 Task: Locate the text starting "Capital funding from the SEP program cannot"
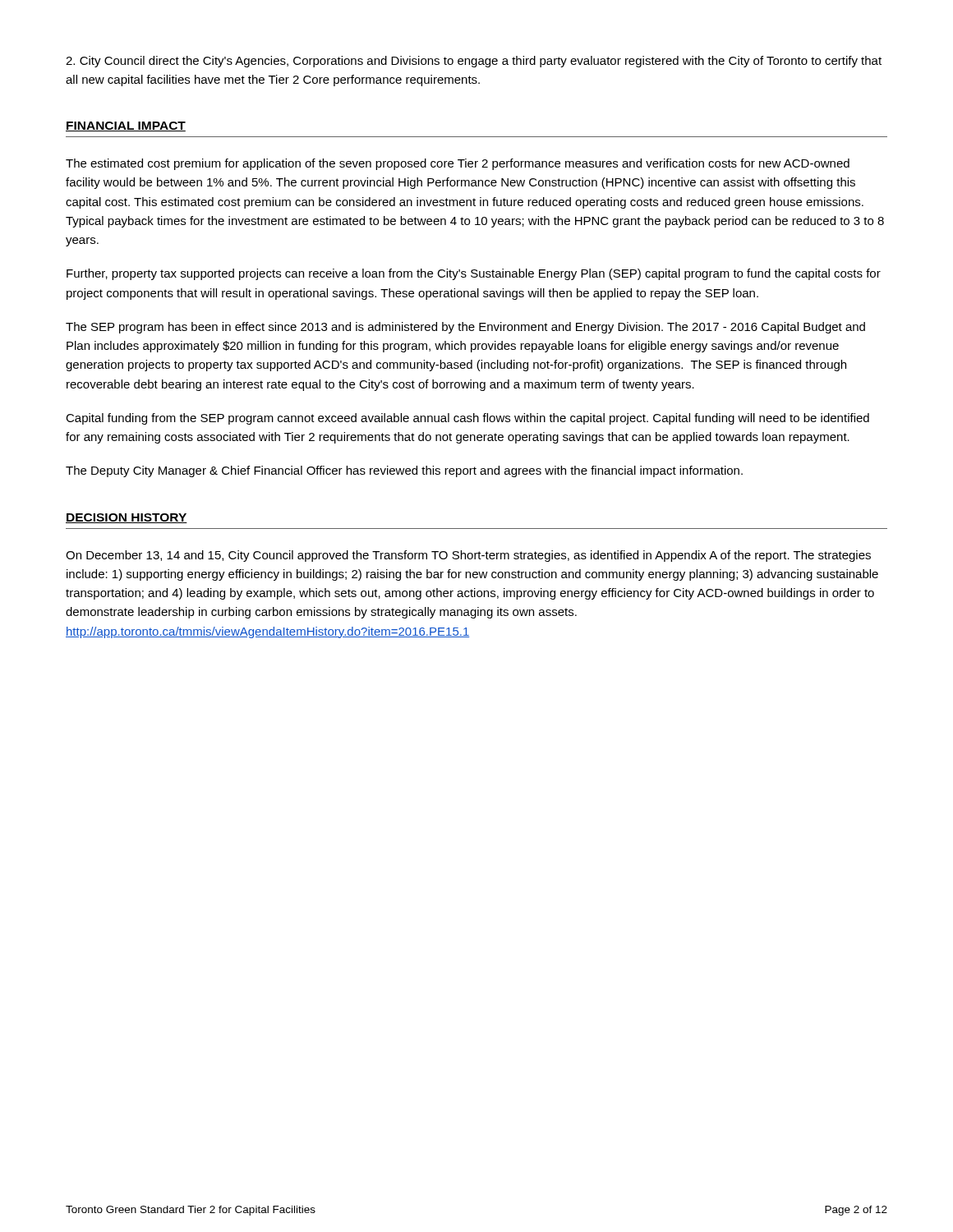click(x=476, y=427)
